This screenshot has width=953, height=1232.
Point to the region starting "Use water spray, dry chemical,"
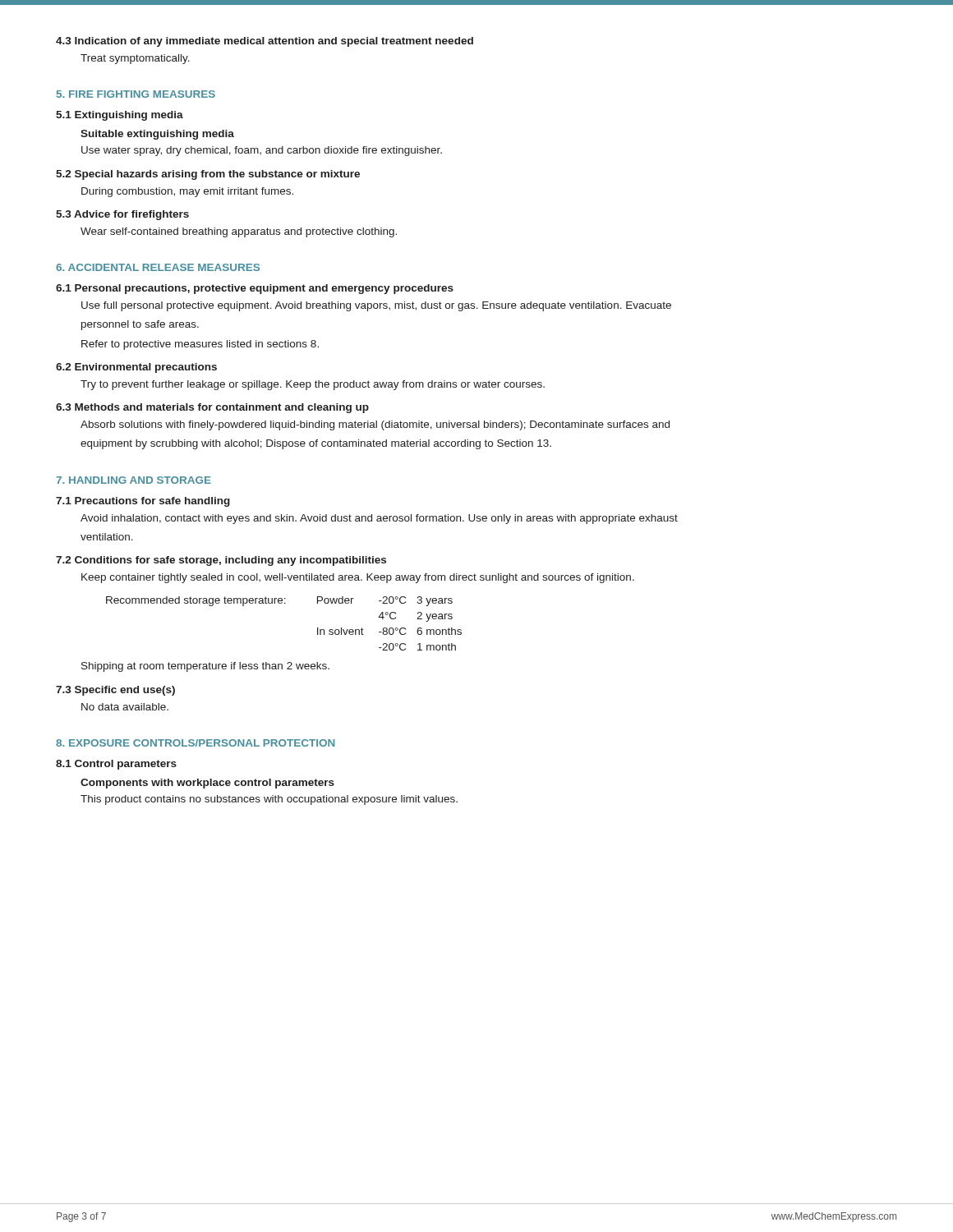262,150
